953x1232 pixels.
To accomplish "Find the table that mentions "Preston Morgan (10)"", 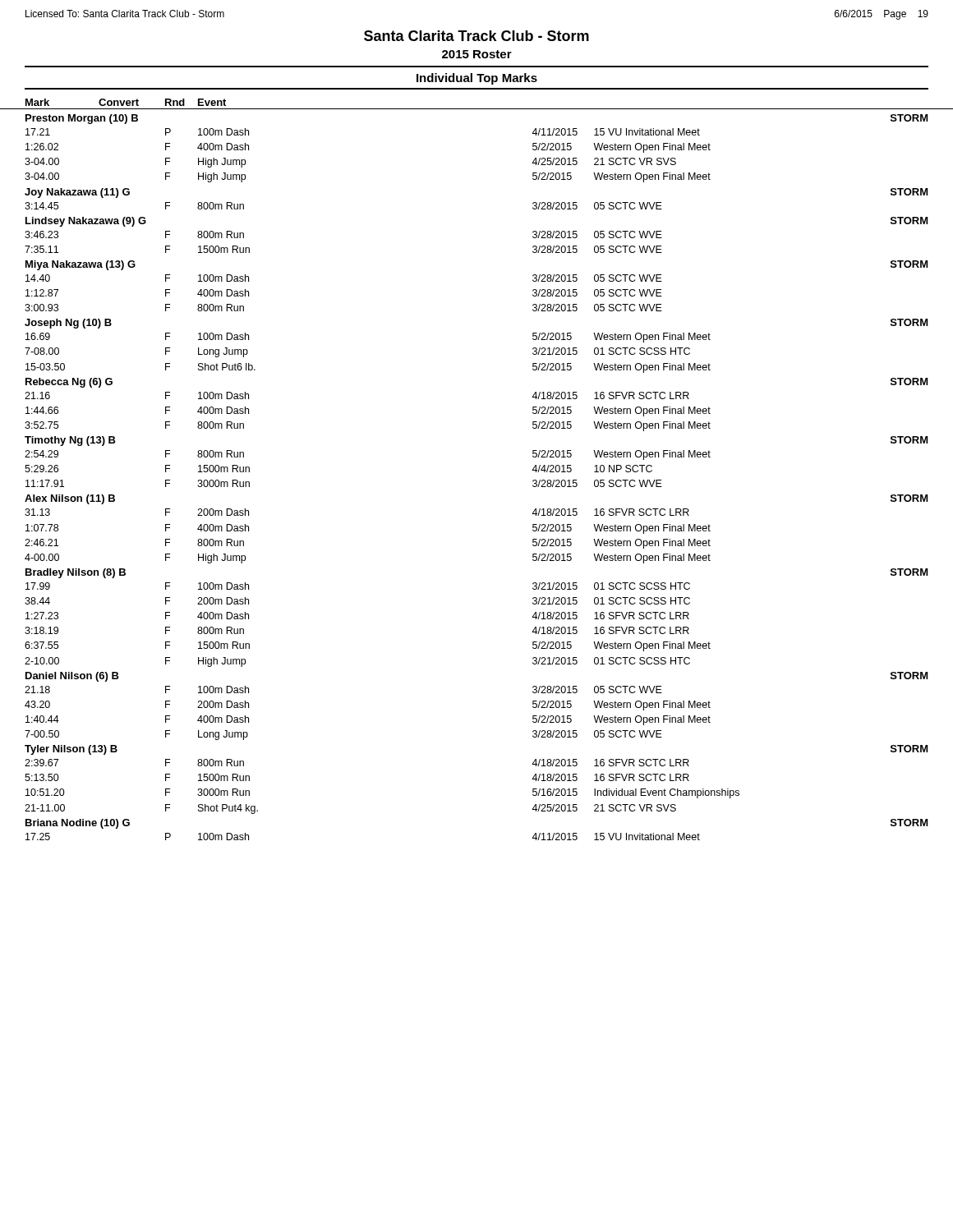I will click(476, 478).
